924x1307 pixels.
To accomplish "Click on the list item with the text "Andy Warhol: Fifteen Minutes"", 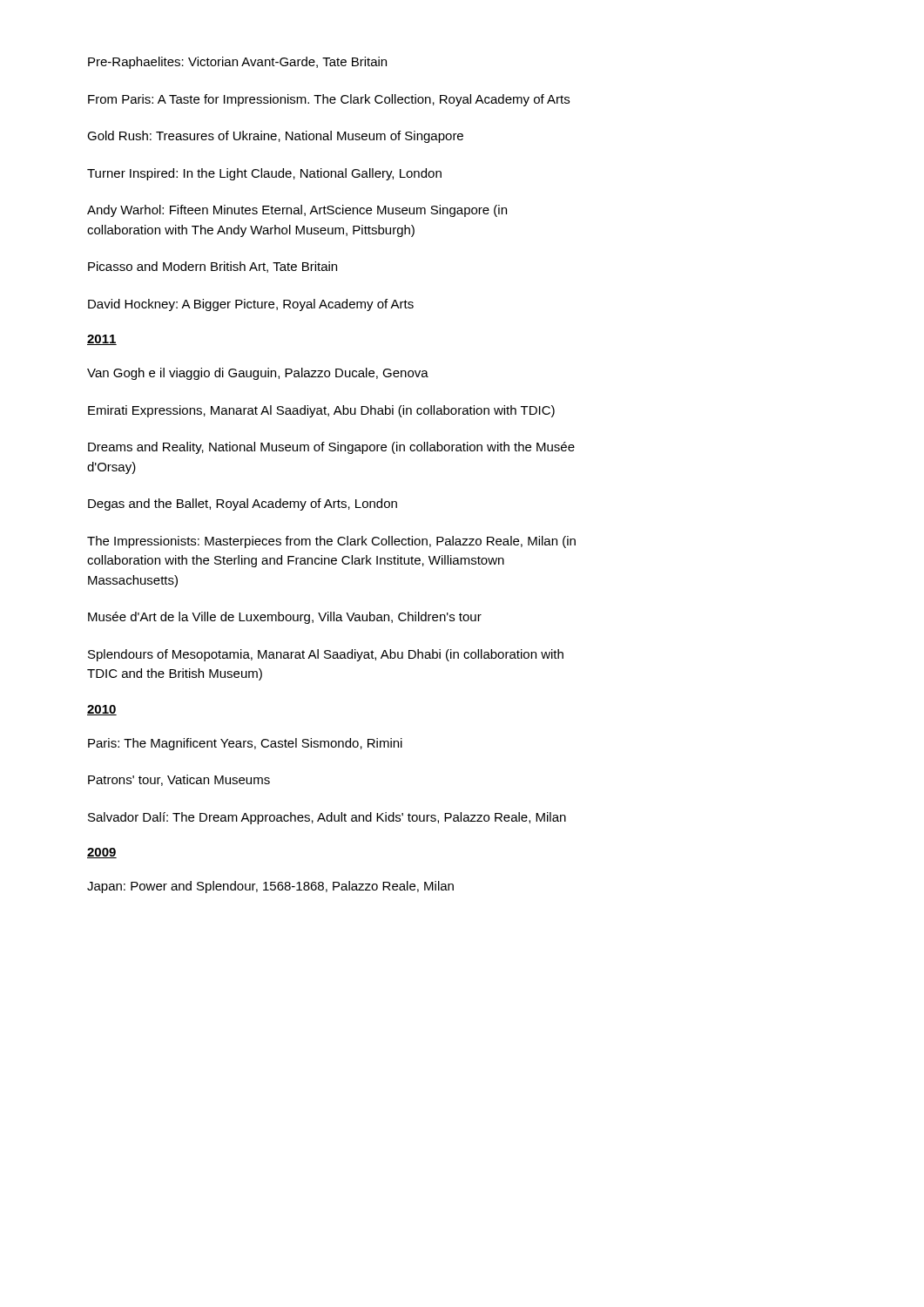I will [297, 219].
